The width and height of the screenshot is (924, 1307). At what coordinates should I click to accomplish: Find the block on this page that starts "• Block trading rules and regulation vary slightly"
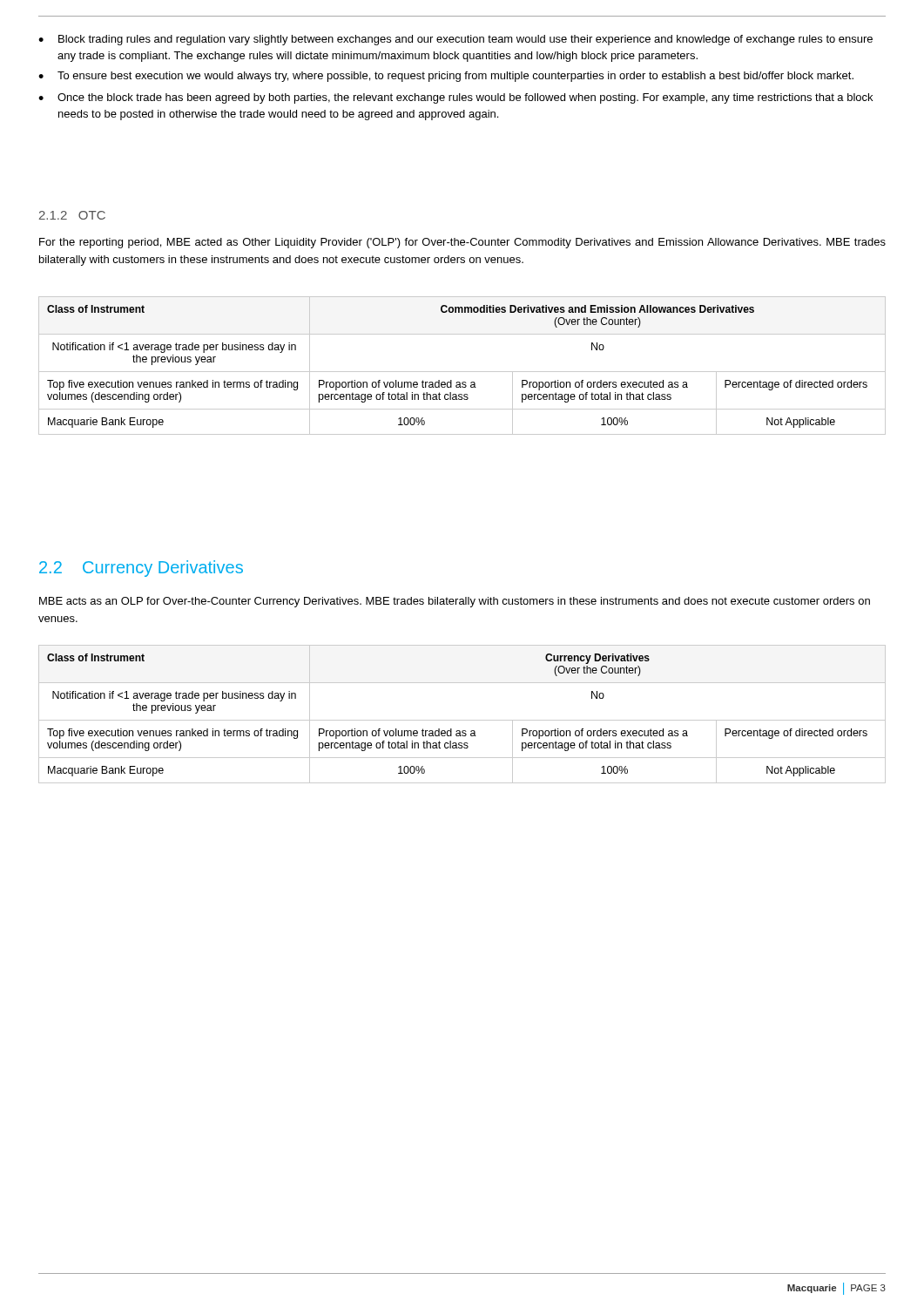coord(462,48)
